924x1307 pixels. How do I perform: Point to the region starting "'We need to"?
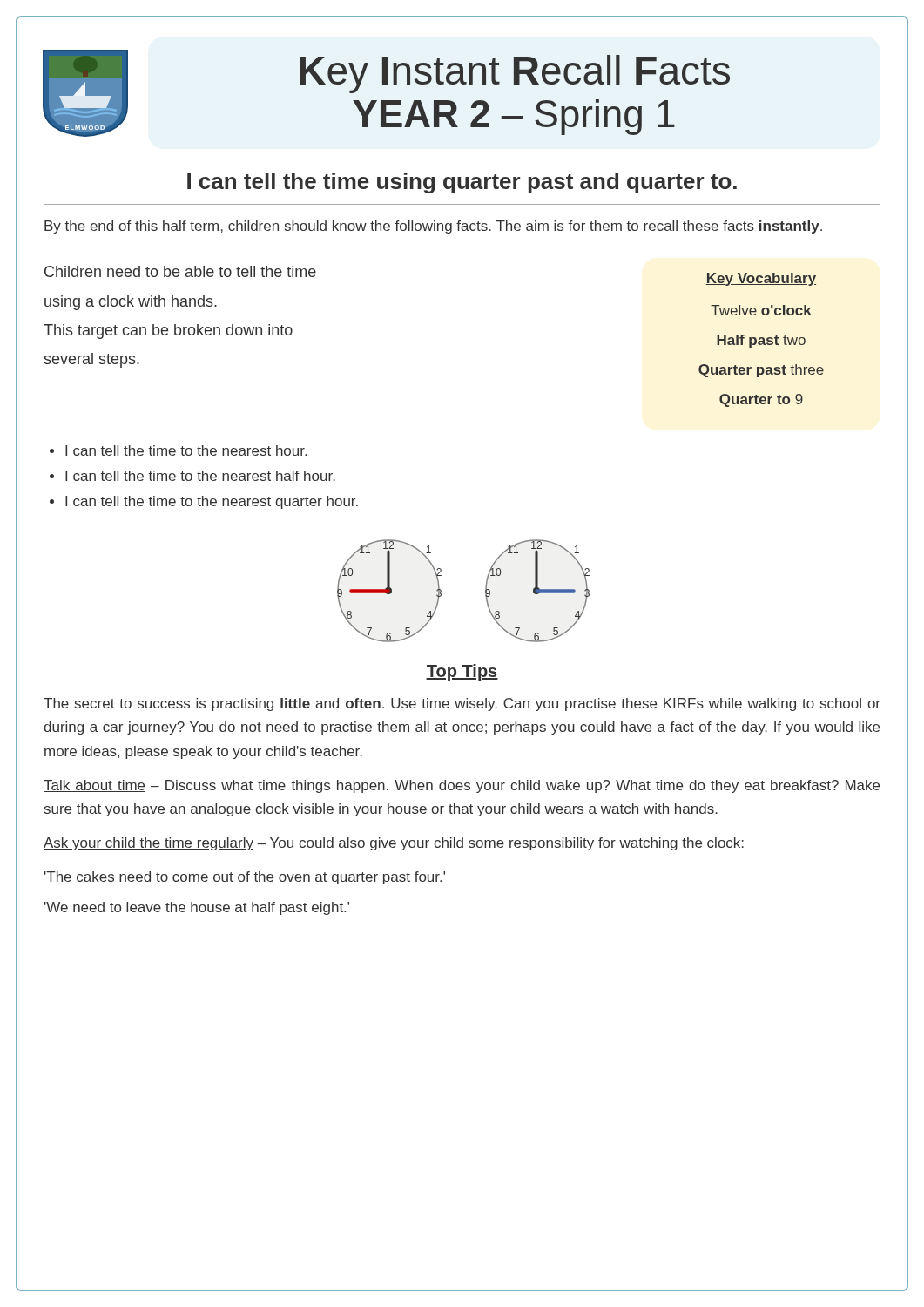point(197,908)
